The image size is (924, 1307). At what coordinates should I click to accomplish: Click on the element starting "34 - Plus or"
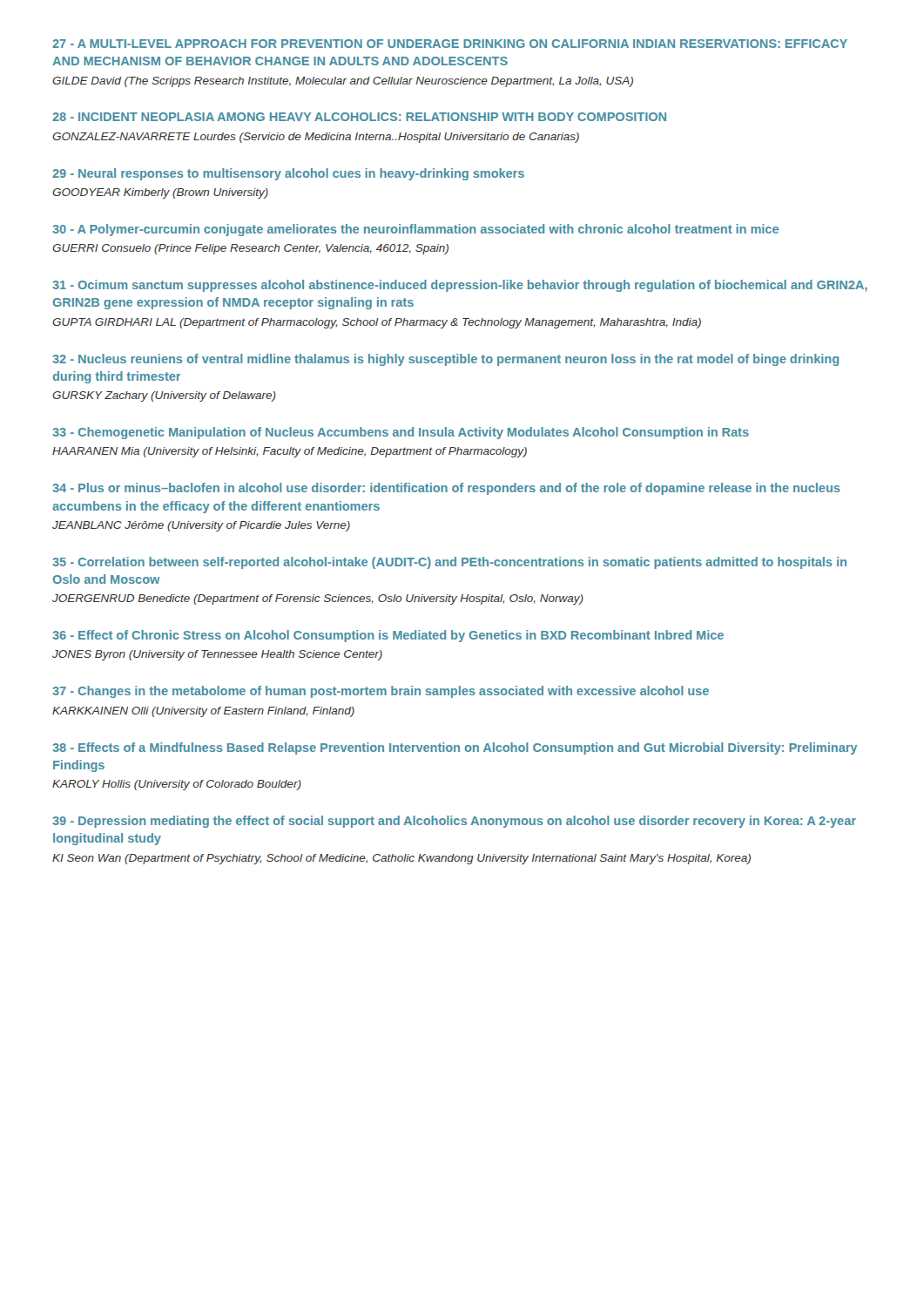click(x=446, y=489)
